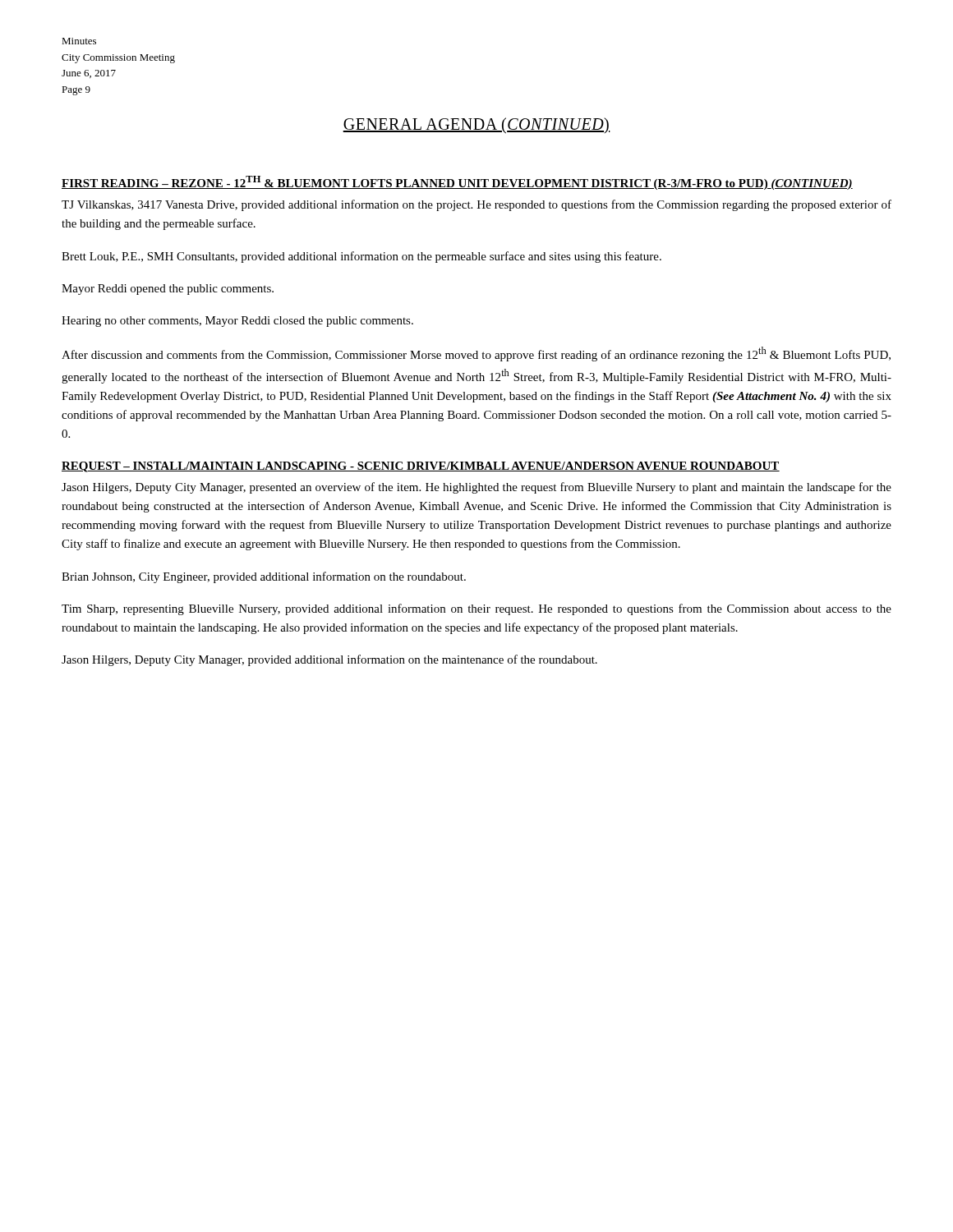Image resolution: width=953 pixels, height=1232 pixels.
Task: Find the text block starting "Jason Hilgers, Deputy City Manager, provided additional"
Action: 330,660
